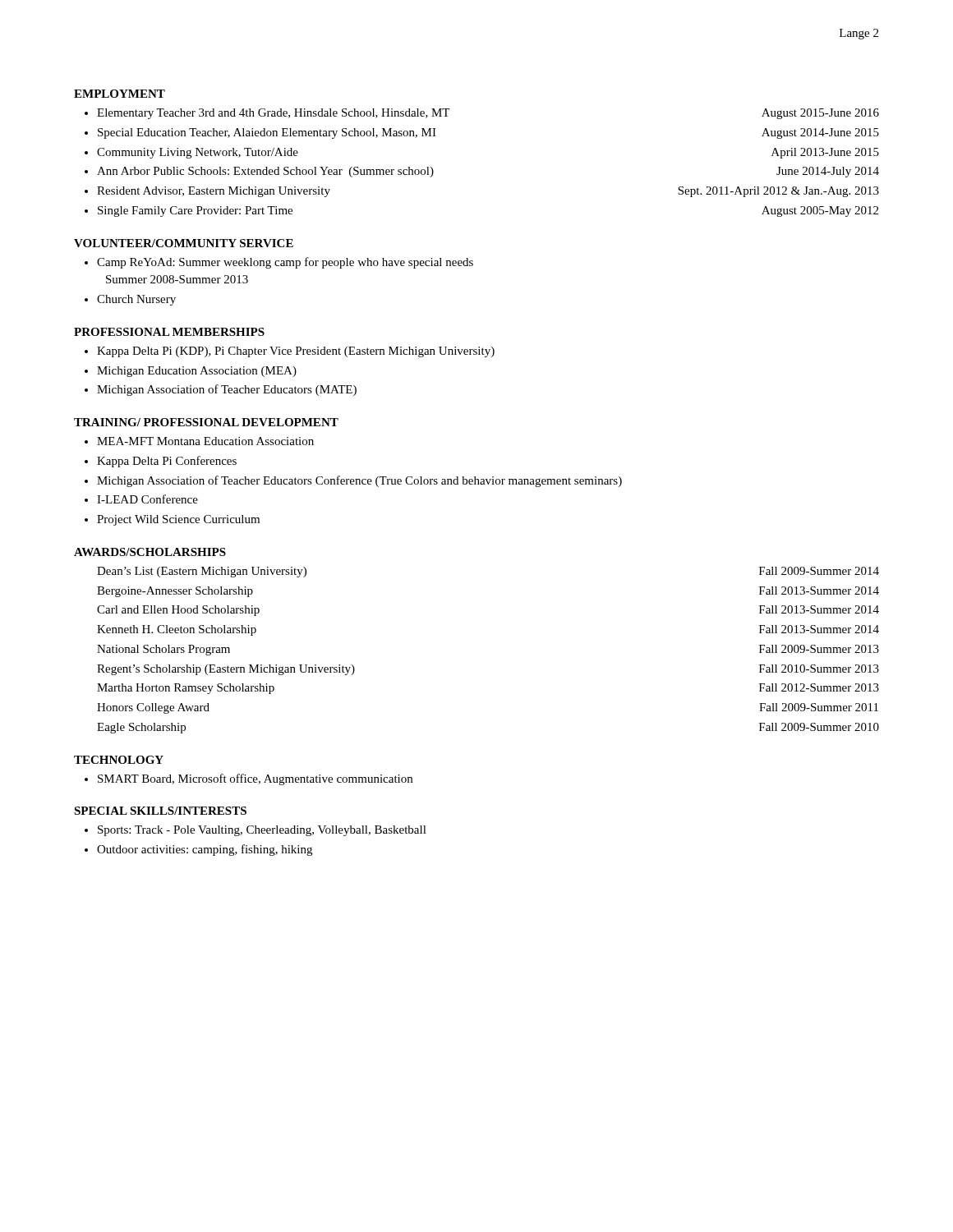
Task: Where does it say "PROFESSIONAL MEMBERSHIPS"?
Action: coord(169,332)
